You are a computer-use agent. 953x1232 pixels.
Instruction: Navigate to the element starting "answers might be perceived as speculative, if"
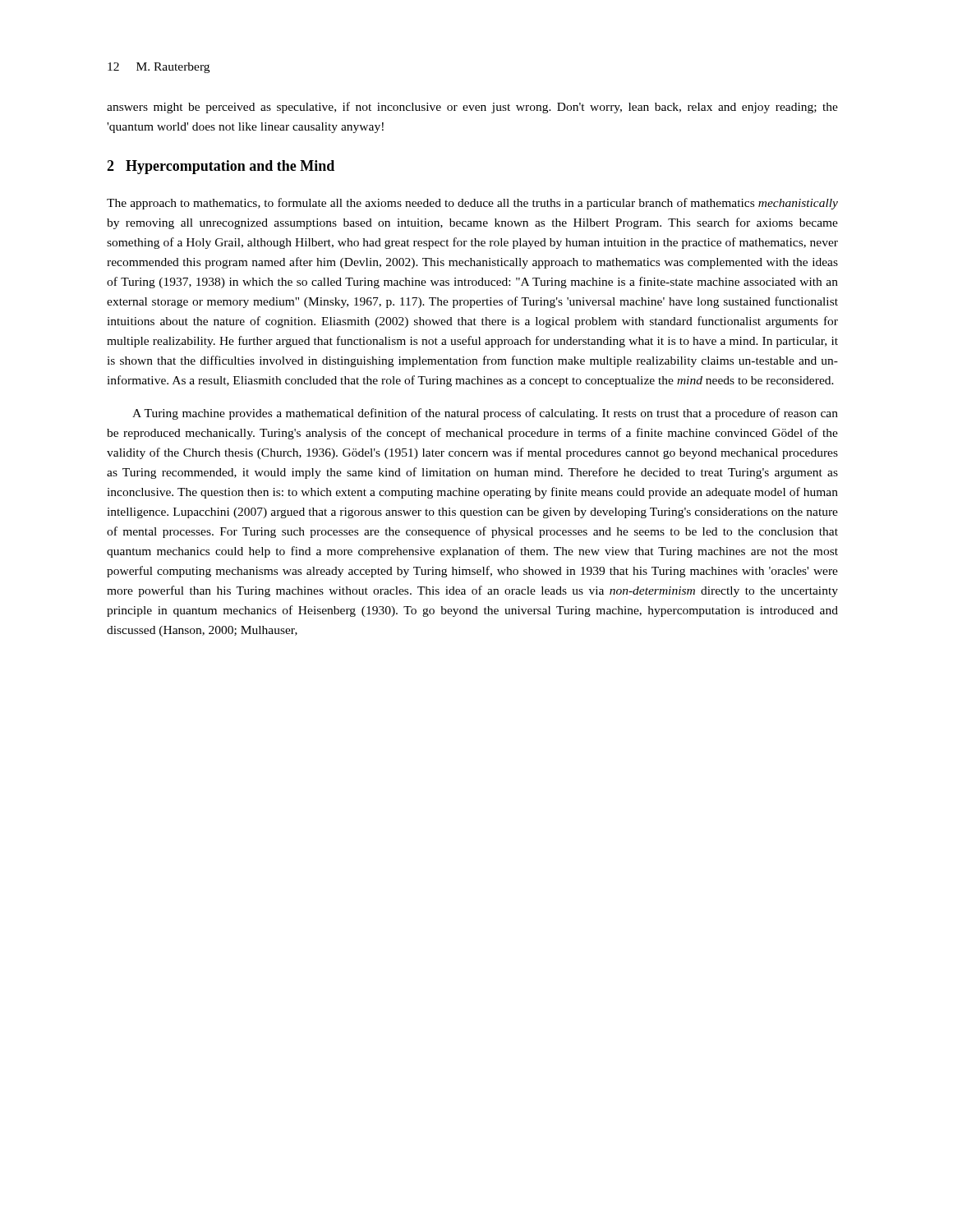[472, 116]
